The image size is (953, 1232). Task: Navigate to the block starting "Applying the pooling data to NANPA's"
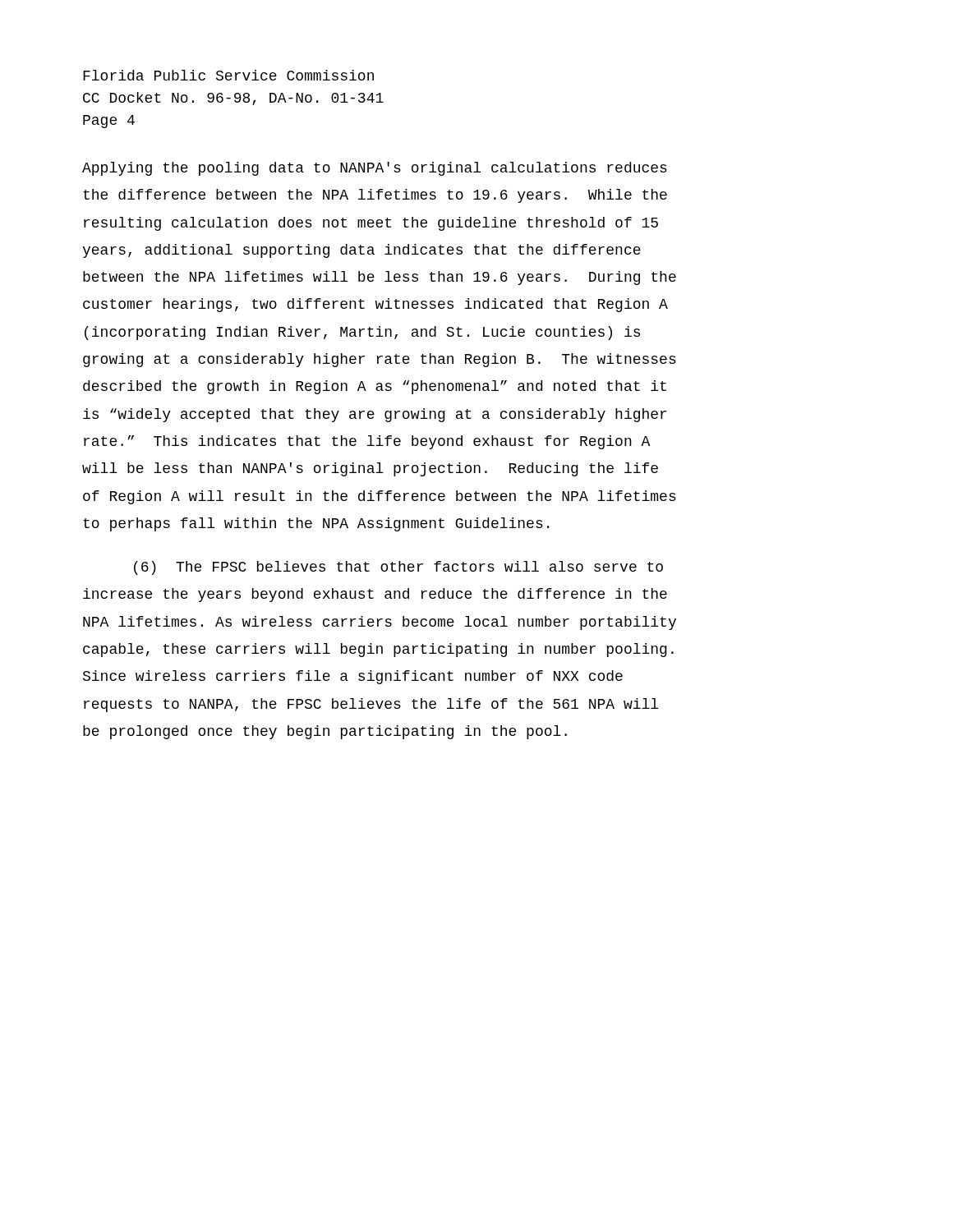pos(379,346)
